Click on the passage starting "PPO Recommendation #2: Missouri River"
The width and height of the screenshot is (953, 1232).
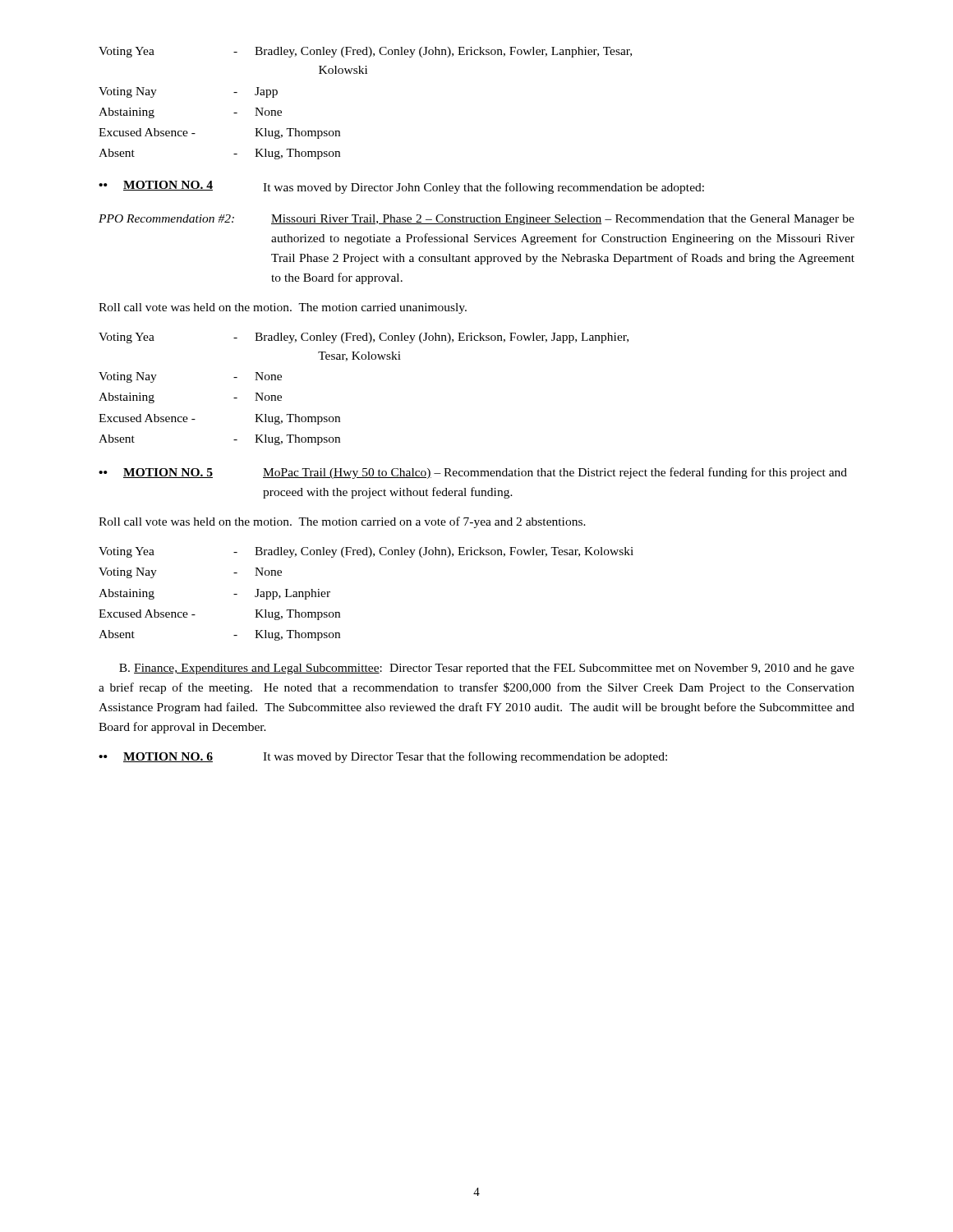[476, 248]
